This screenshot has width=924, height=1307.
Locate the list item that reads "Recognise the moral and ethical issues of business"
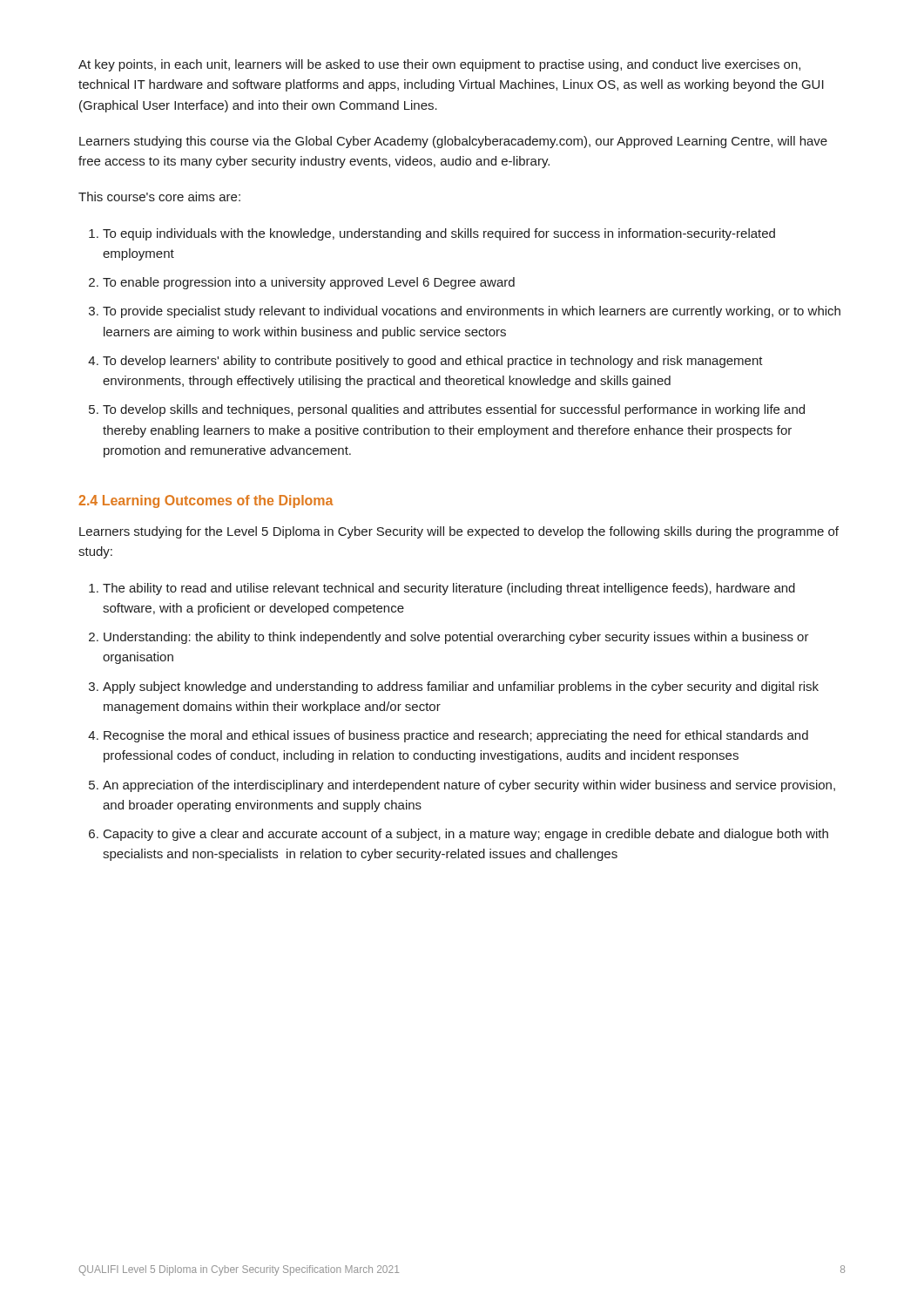tap(456, 745)
